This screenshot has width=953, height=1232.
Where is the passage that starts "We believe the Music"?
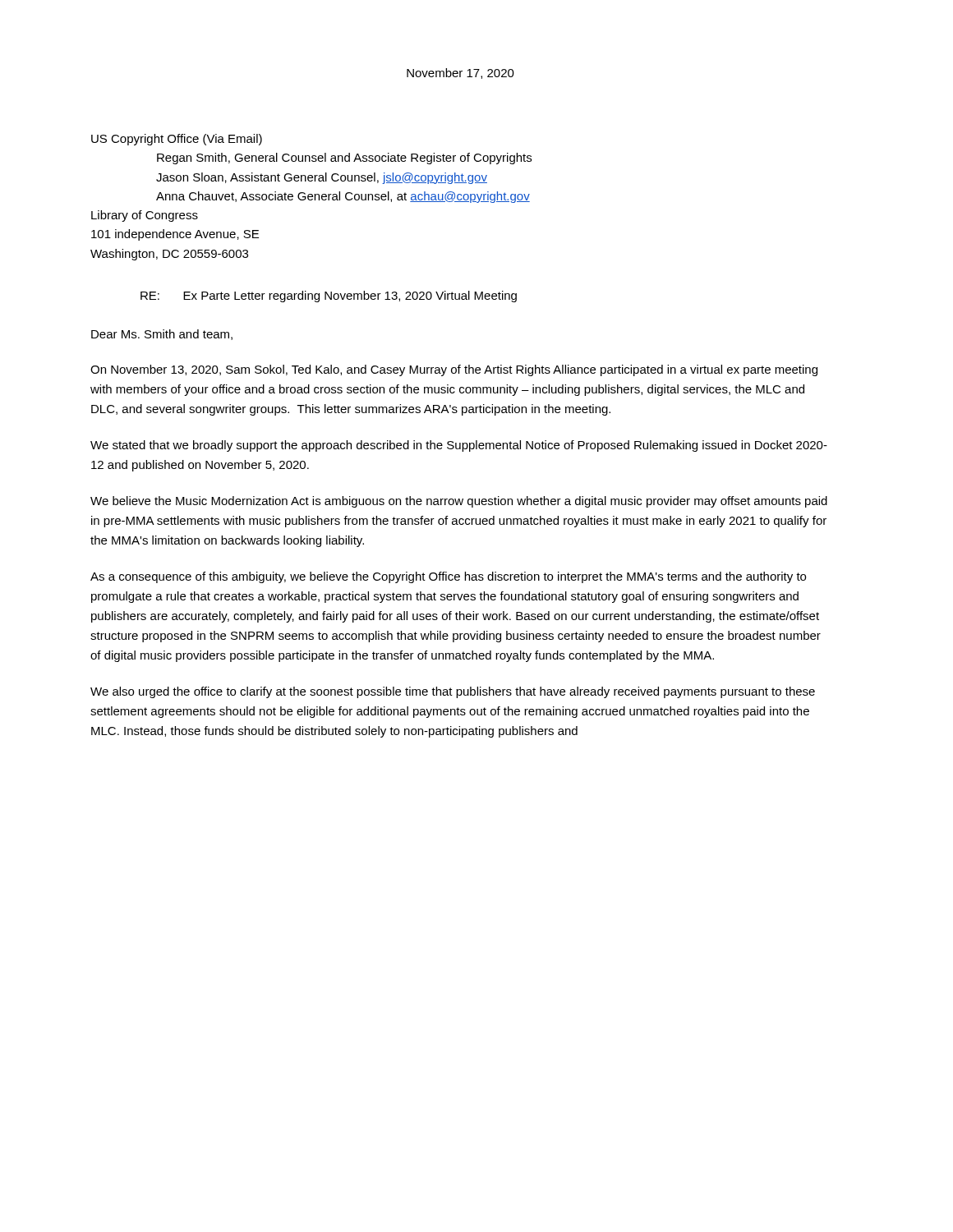pyautogui.click(x=459, y=521)
